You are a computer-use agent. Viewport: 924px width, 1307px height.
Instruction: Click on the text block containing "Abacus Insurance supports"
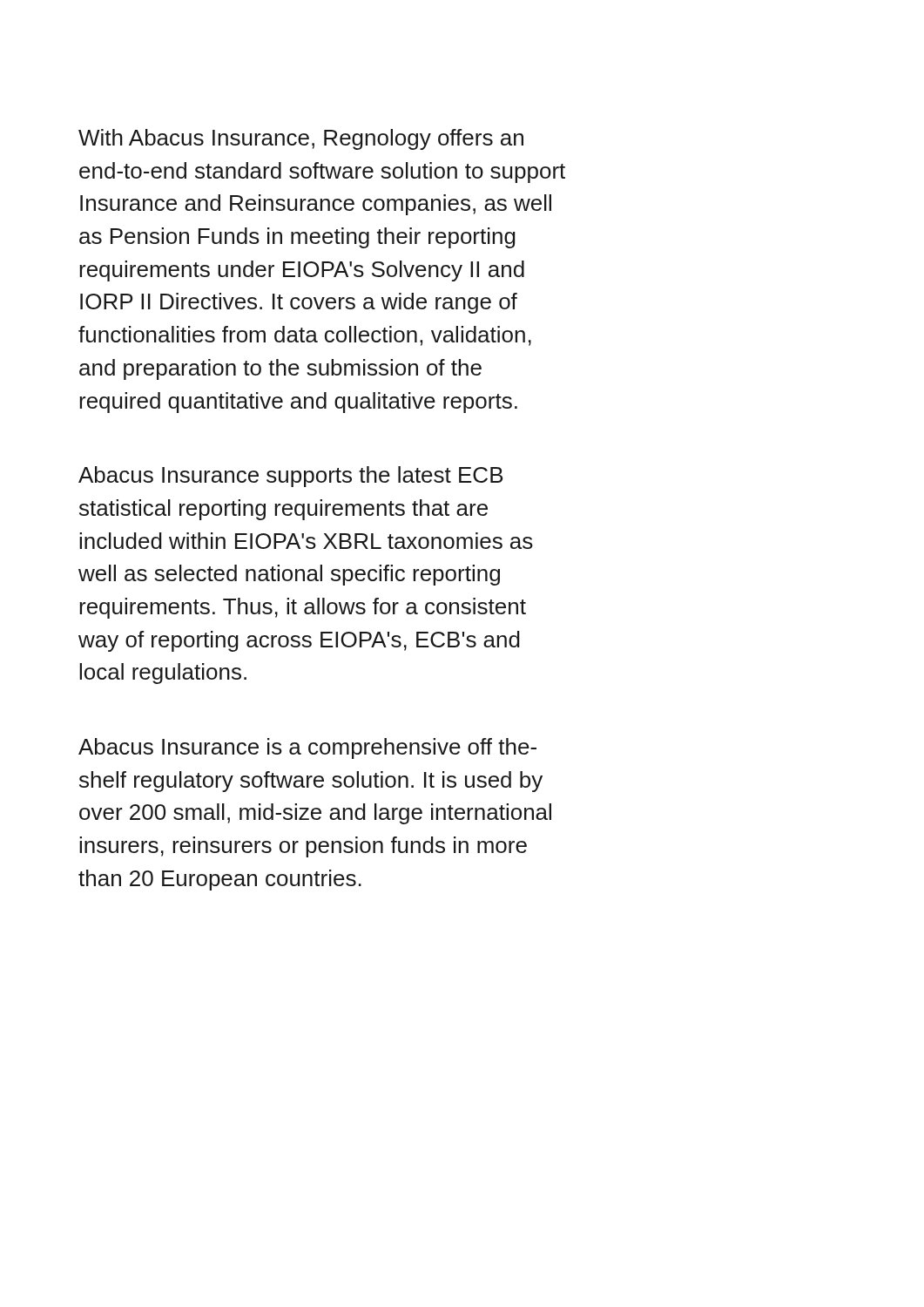306,574
